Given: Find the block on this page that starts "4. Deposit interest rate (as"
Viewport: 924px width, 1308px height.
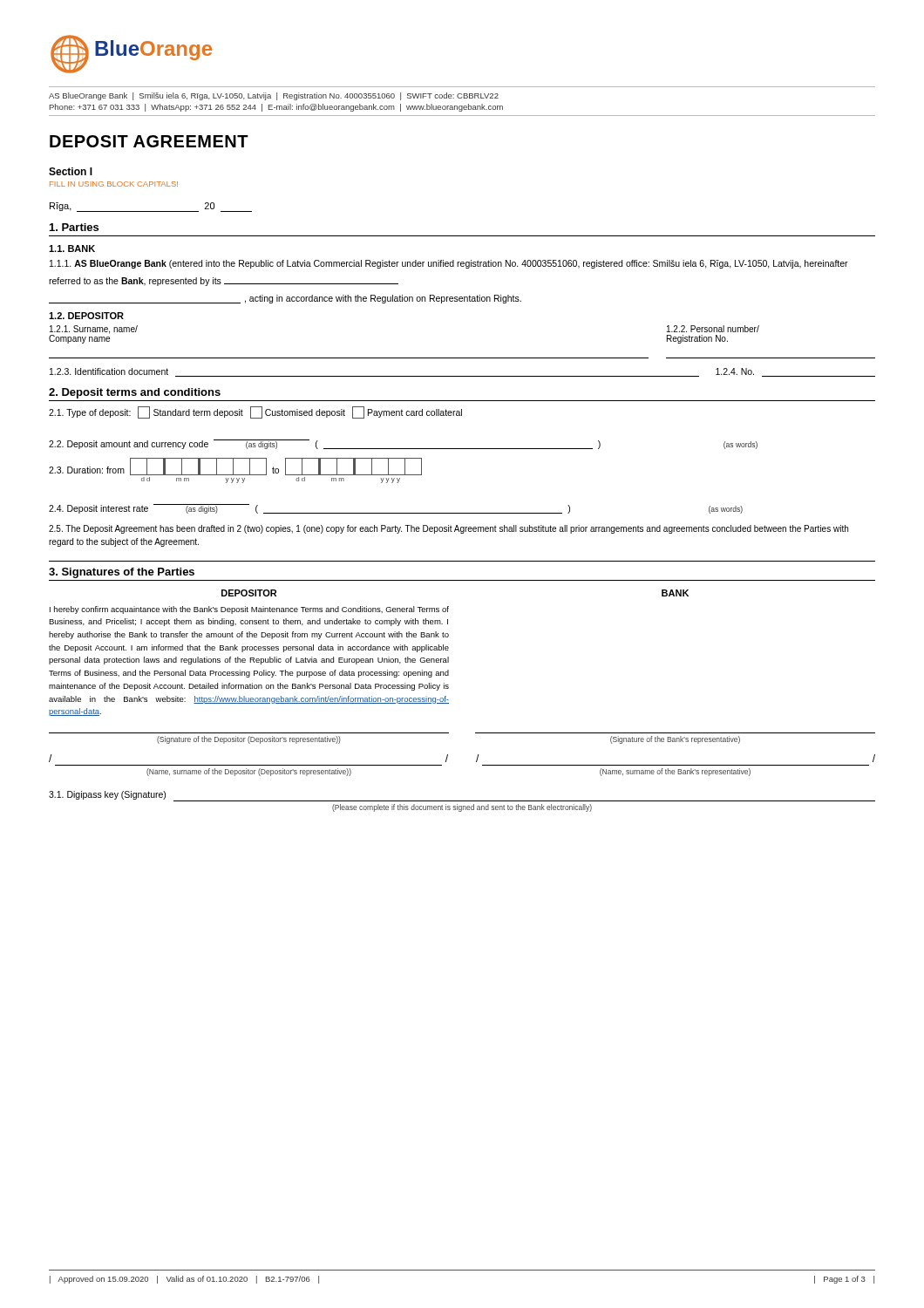Looking at the screenshot, I should tap(462, 502).
